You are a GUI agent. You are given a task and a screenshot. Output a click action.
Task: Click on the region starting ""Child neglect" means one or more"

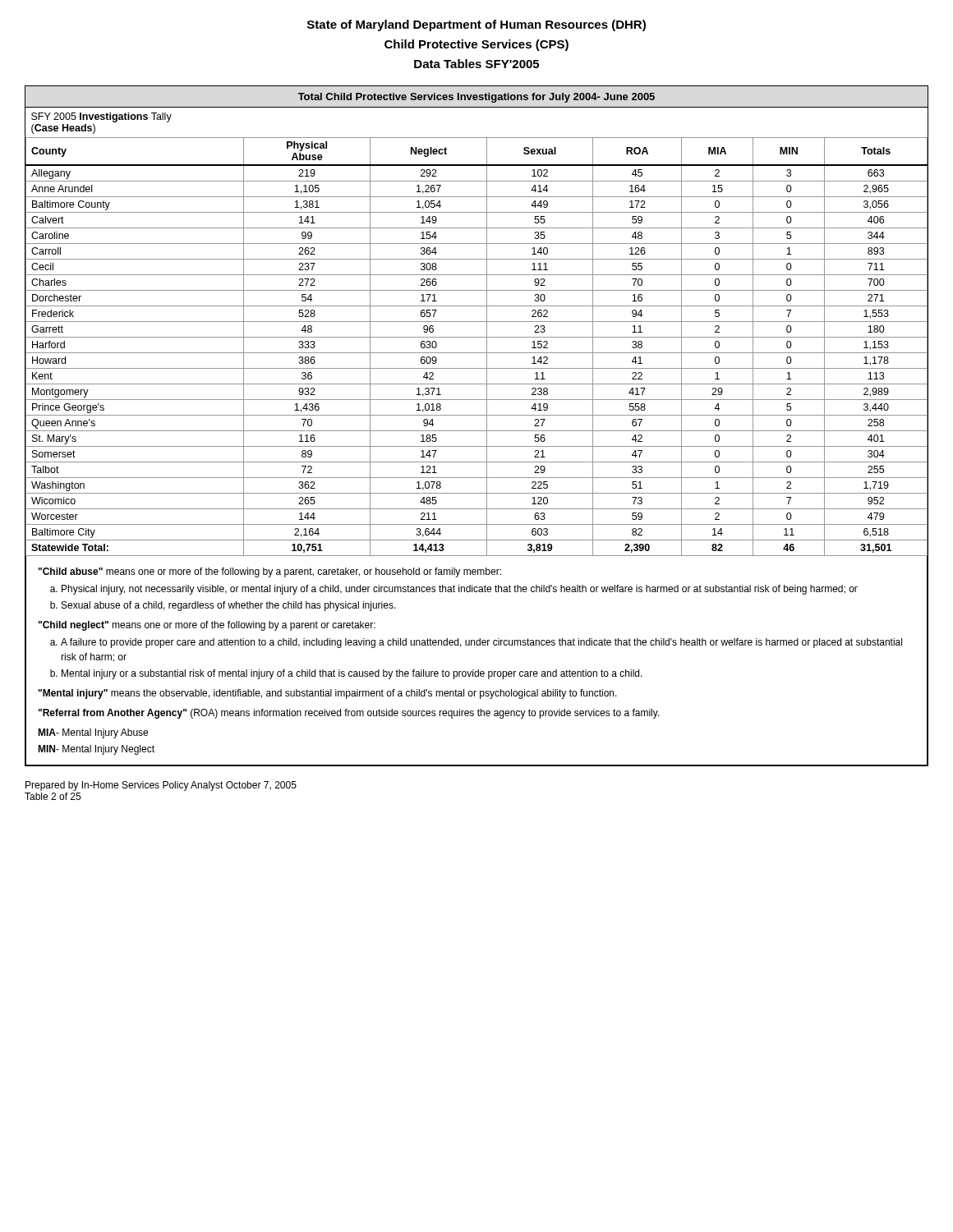207,625
